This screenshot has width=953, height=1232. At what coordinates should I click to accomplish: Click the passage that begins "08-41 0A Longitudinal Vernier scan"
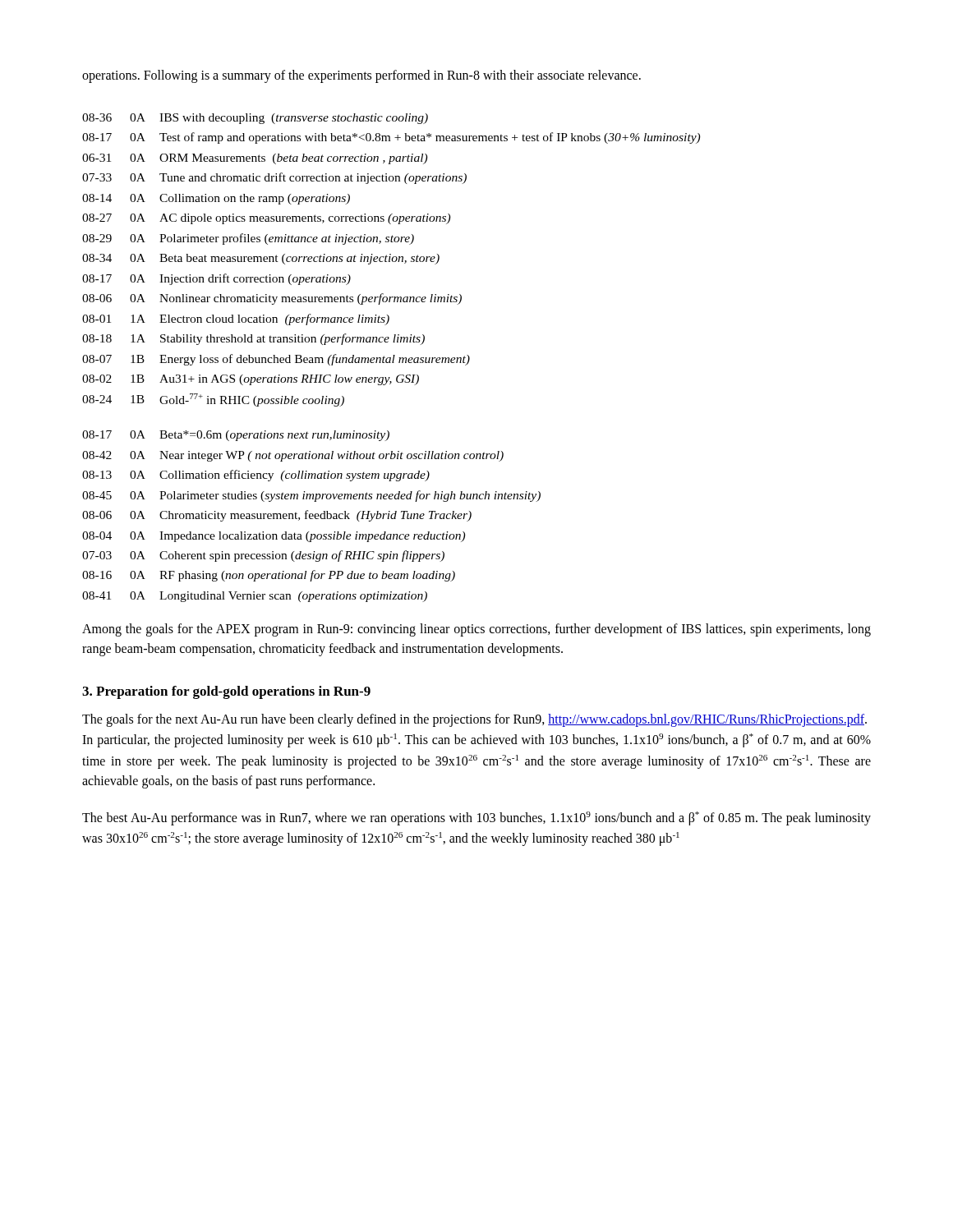point(255,597)
